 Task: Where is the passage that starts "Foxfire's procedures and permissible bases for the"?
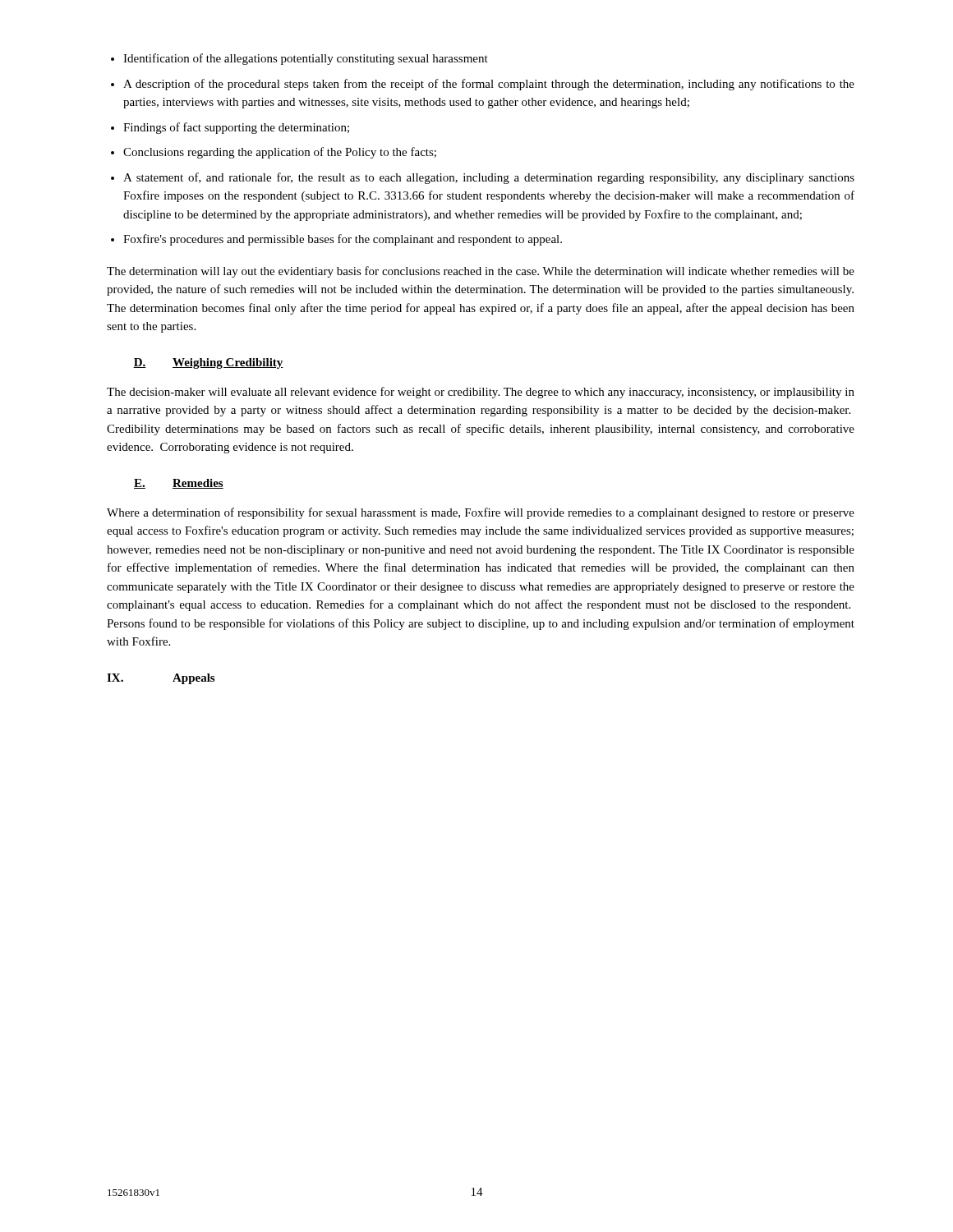(343, 239)
